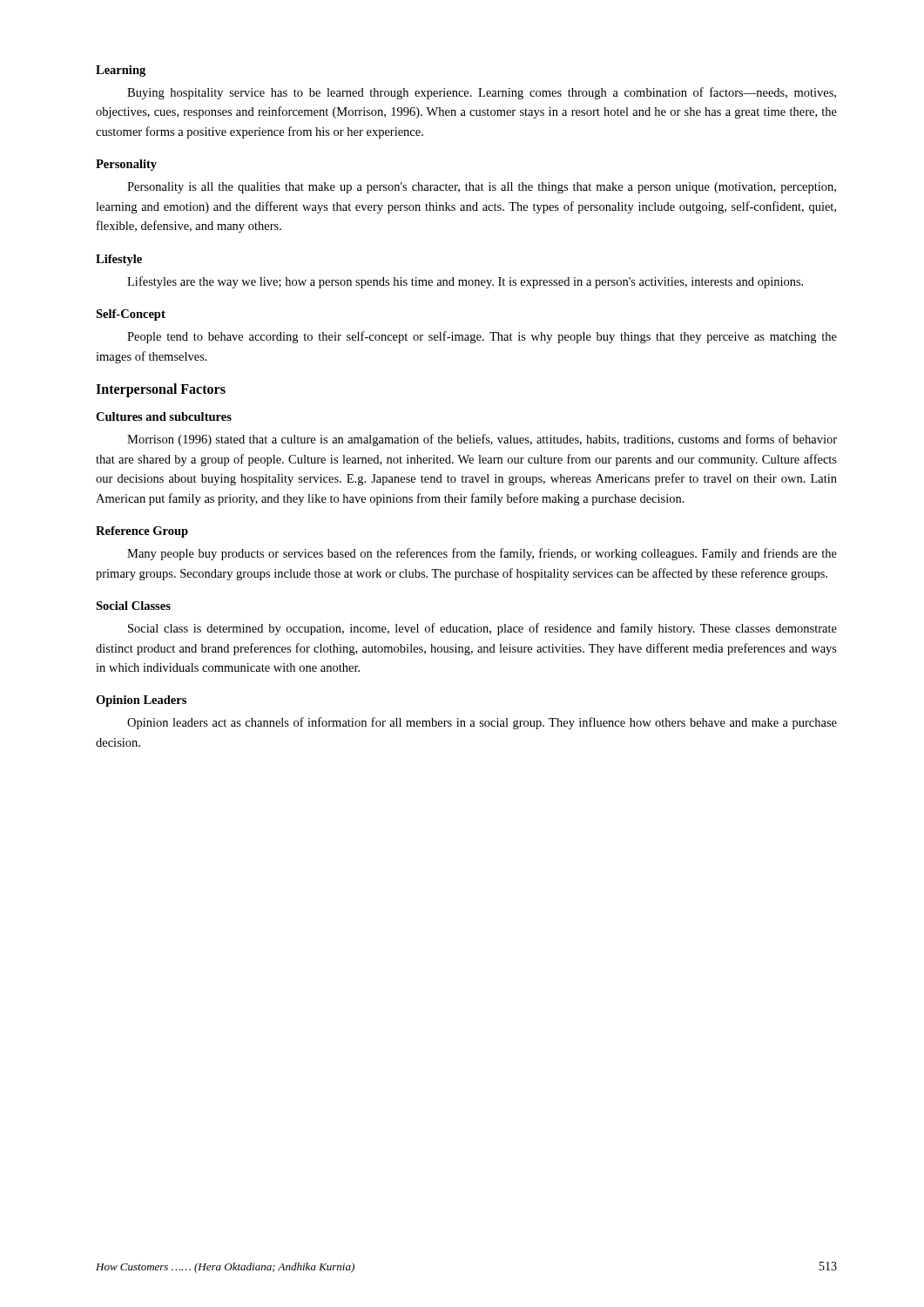Navigate to the block starting "Interpersonal Factors"
The width and height of the screenshot is (924, 1307).
click(161, 390)
